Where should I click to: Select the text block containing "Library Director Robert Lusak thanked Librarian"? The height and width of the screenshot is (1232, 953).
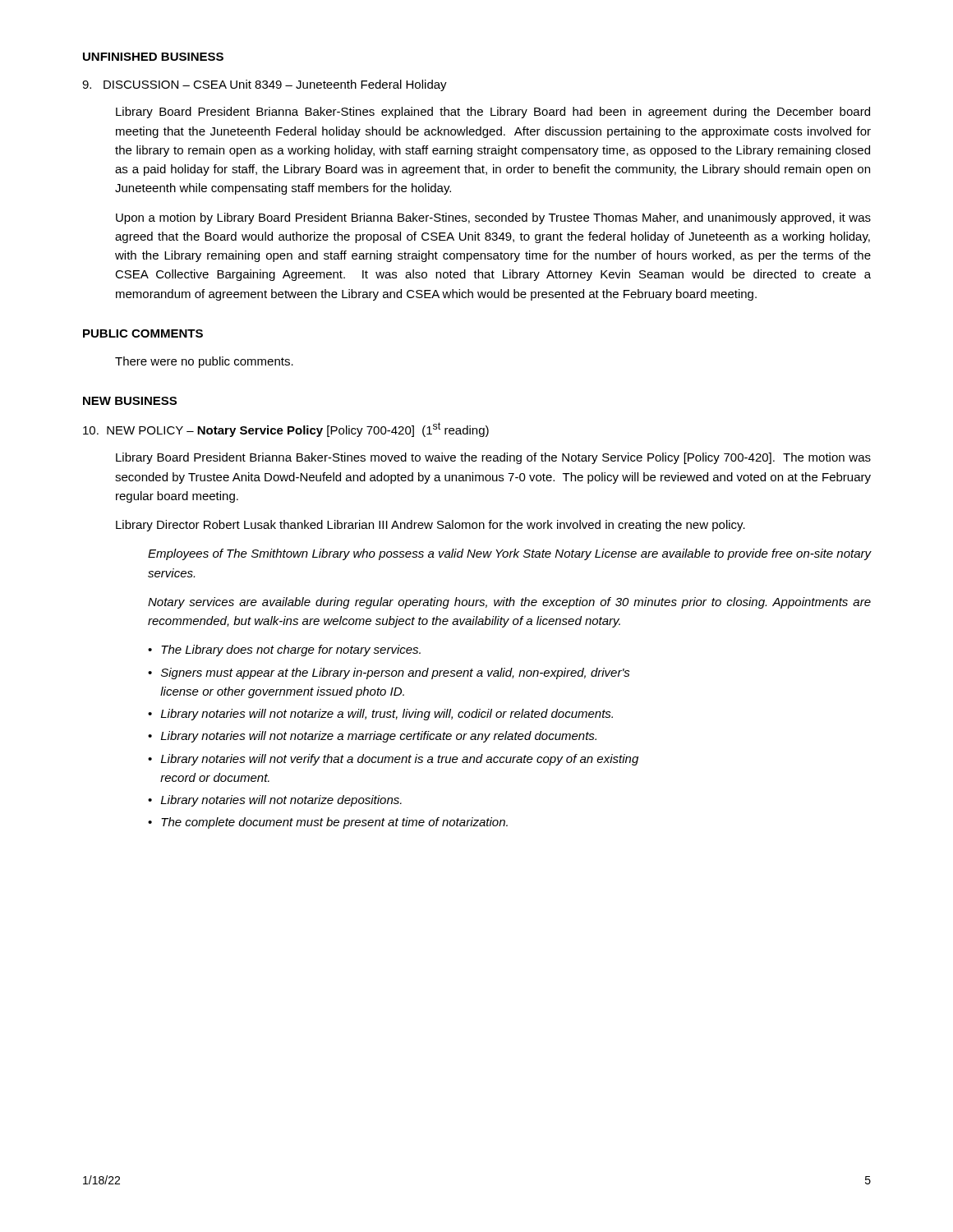430,524
